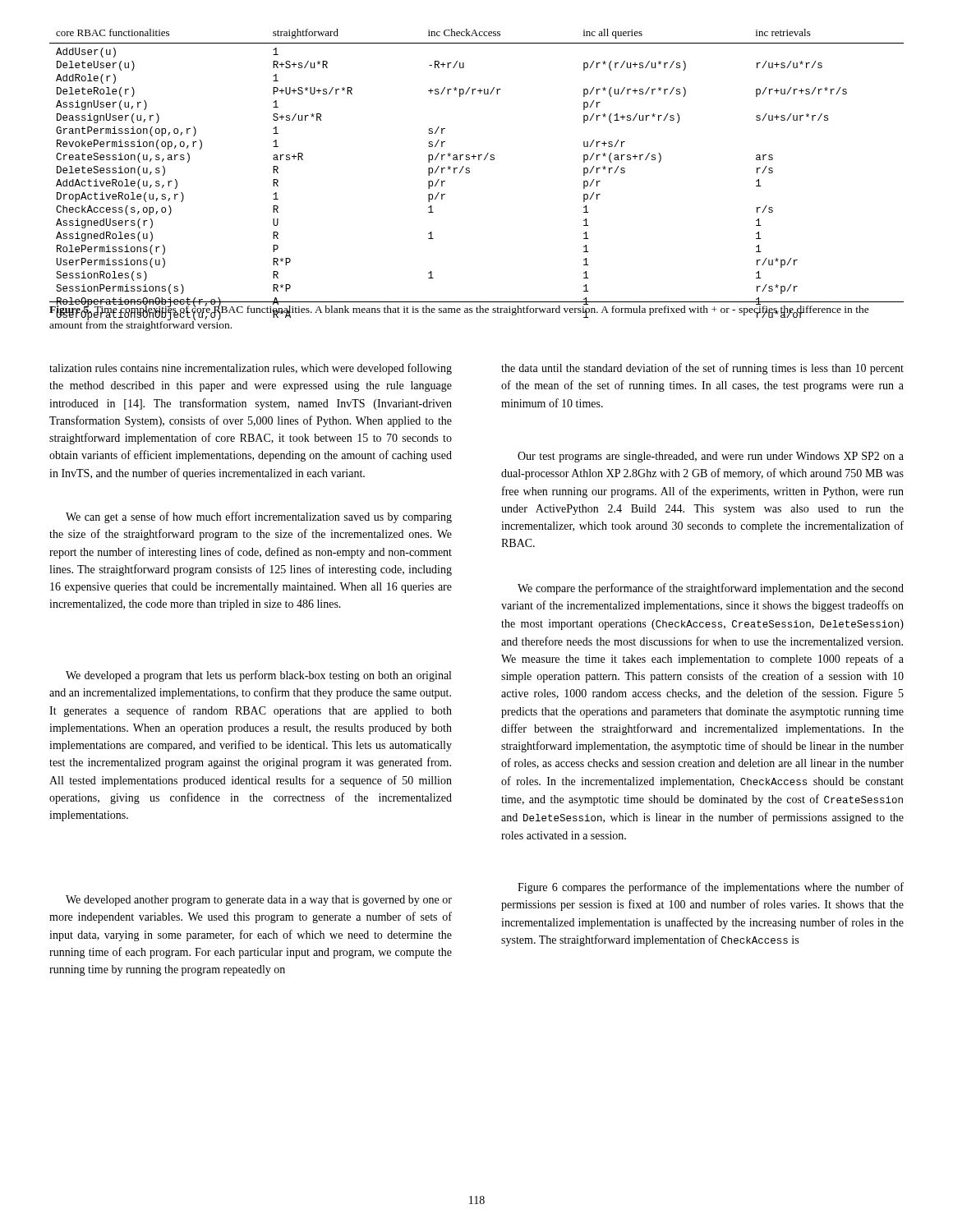Click on the caption with the text "Figure 5. Time complexities of core"
This screenshot has height=1232, width=953.
tap(459, 317)
